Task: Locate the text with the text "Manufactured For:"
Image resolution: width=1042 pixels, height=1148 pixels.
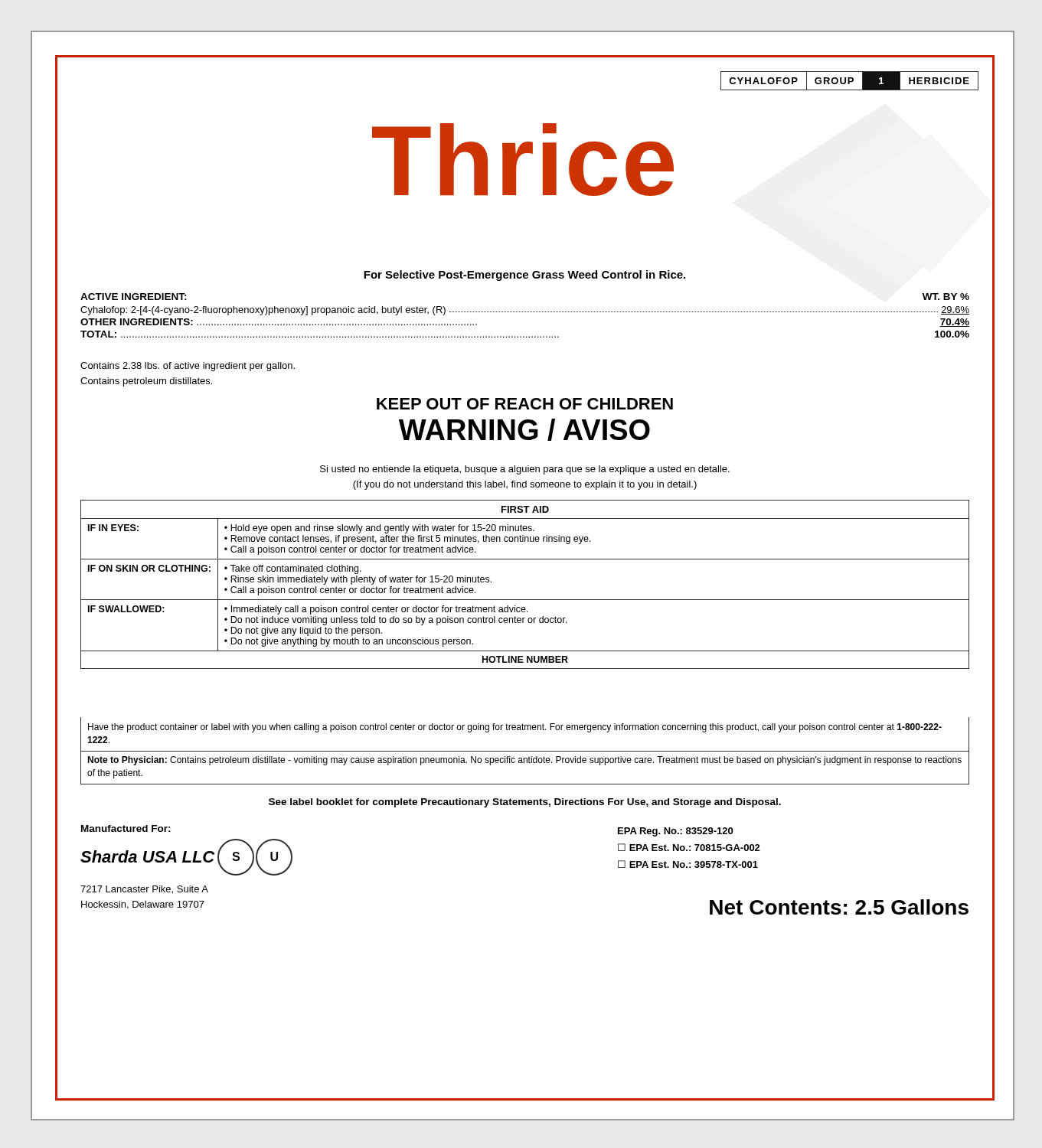Action: coord(126,829)
